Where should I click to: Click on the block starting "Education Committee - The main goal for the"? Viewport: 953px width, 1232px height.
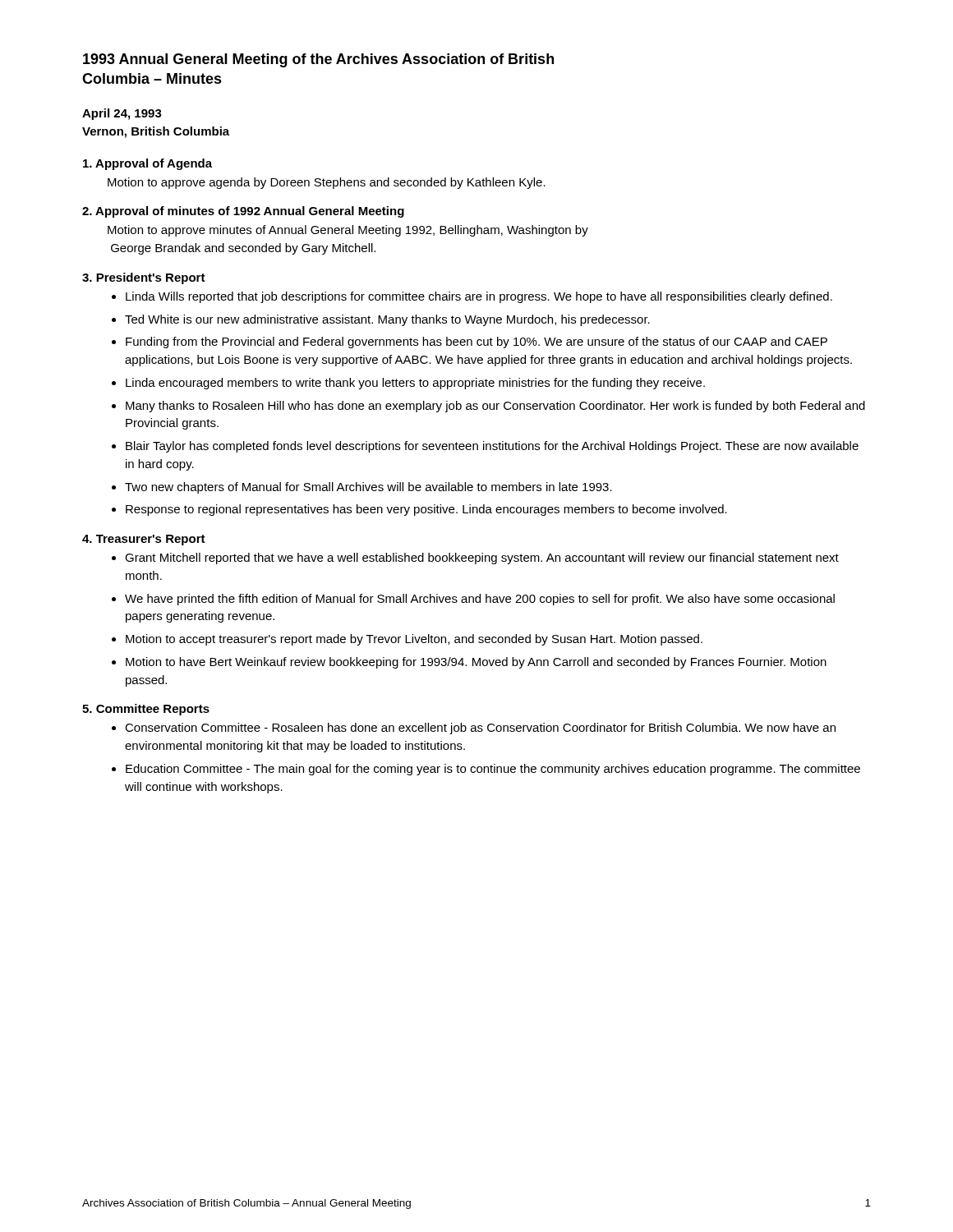493,777
